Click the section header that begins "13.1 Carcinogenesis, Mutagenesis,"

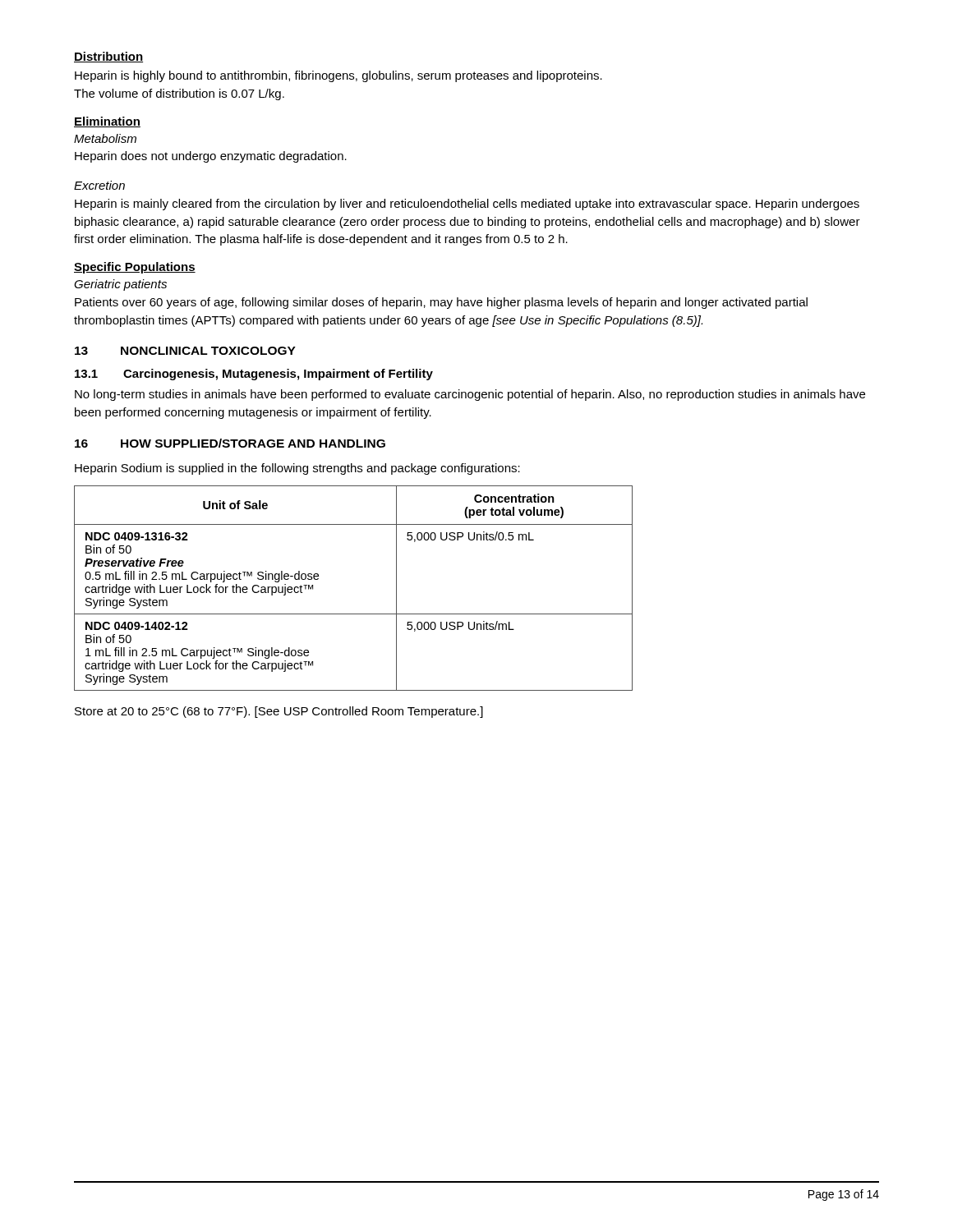click(x=254, y=375)
